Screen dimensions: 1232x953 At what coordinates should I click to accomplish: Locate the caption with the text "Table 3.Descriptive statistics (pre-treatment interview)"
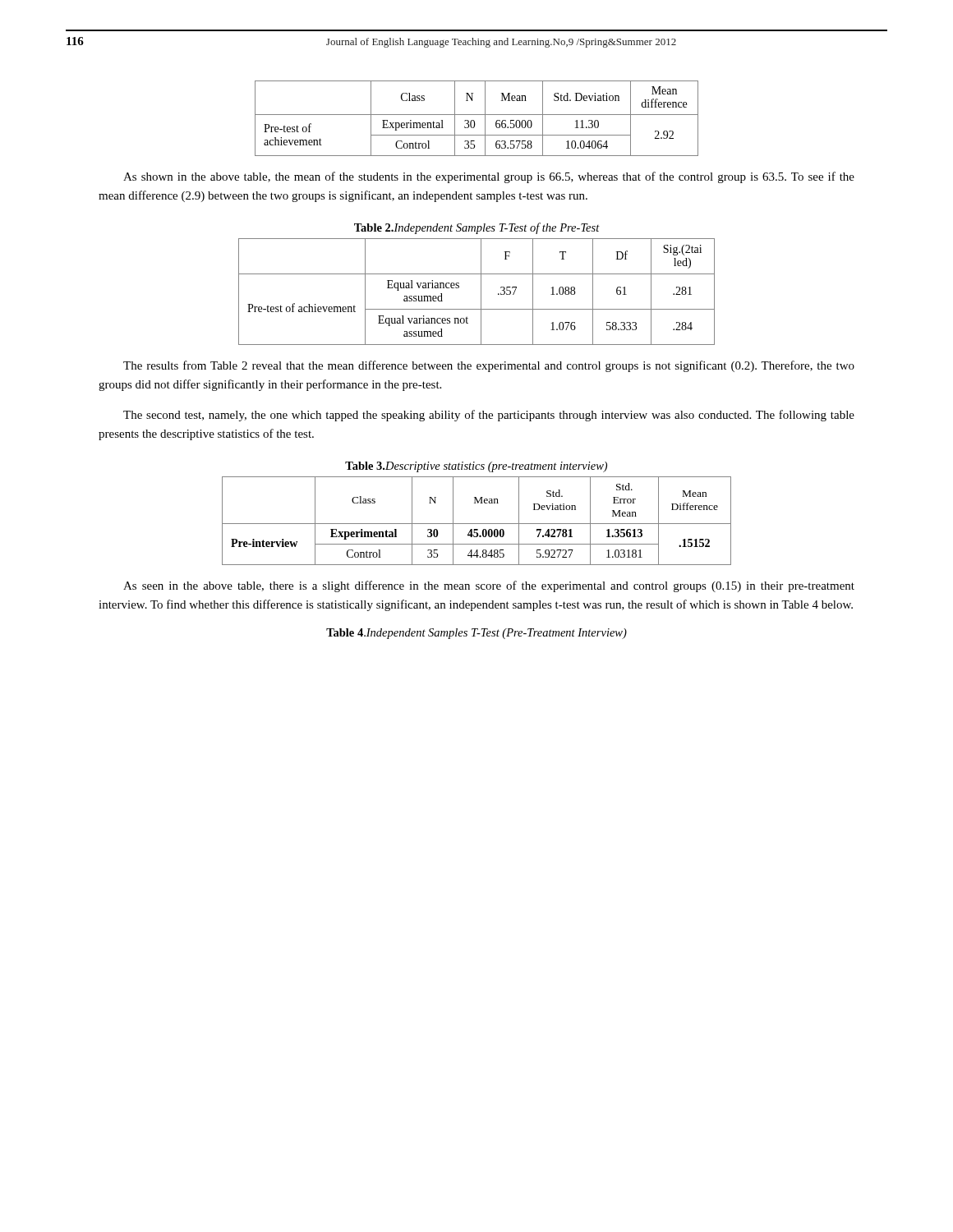tap(476, 465)
